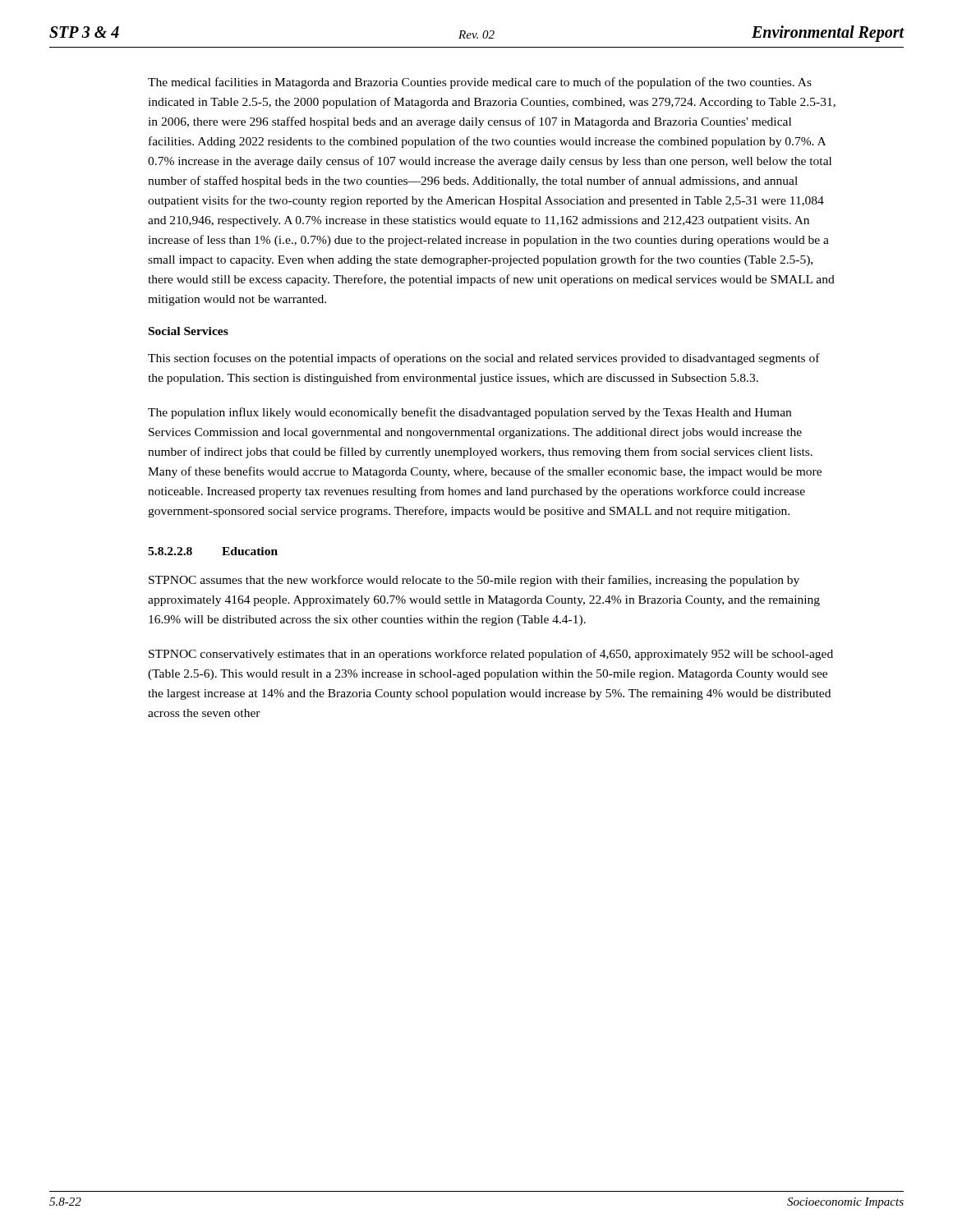This screenshot has width=953, height=1232.
Task: Locate the text block that reads "The population influx likely would"
Action: coord(485,461)
